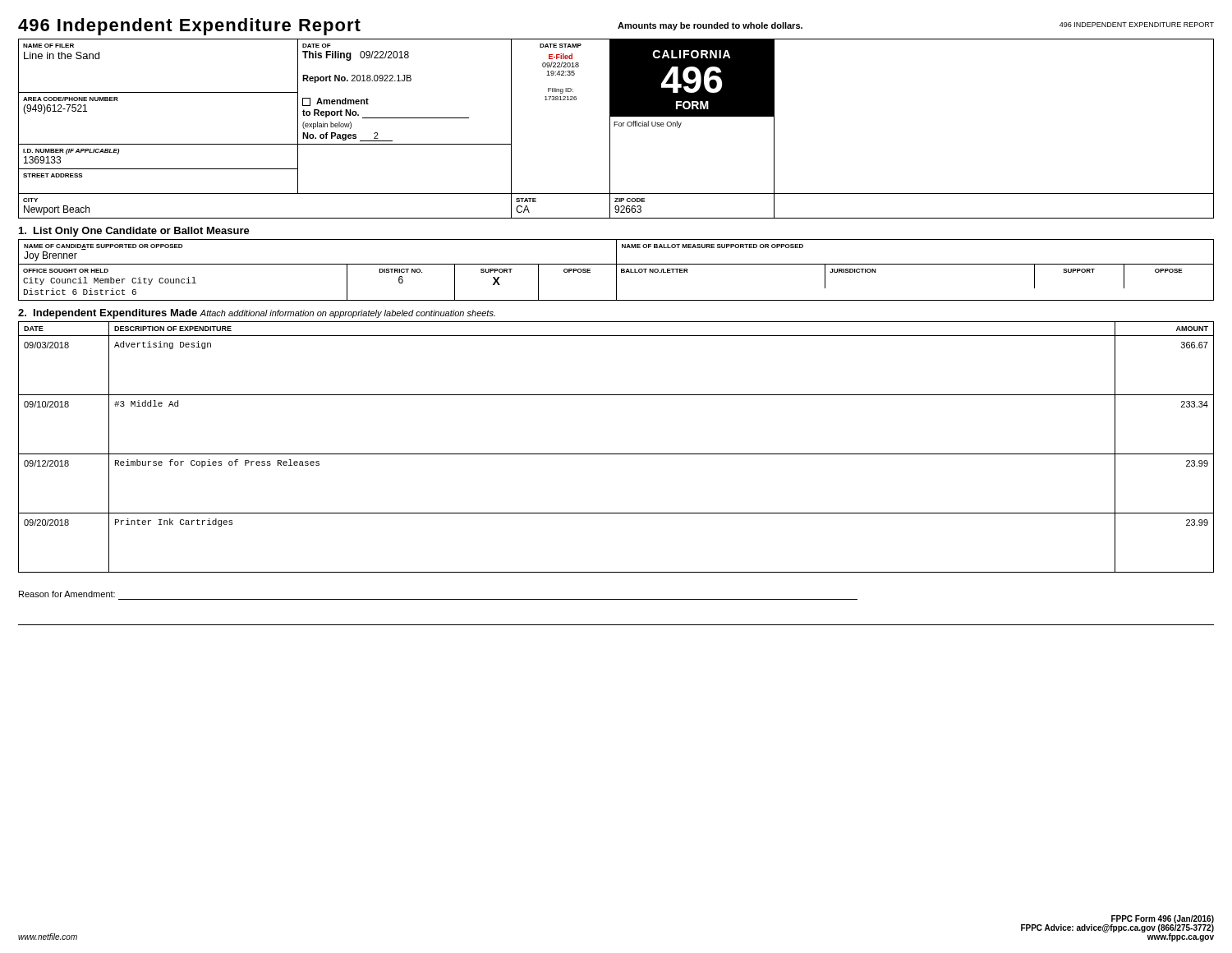This screenshot has width=1232, height=953.
Task: Select the region starting "Reason for Amendment:"
Action: (x=438, y=594)
